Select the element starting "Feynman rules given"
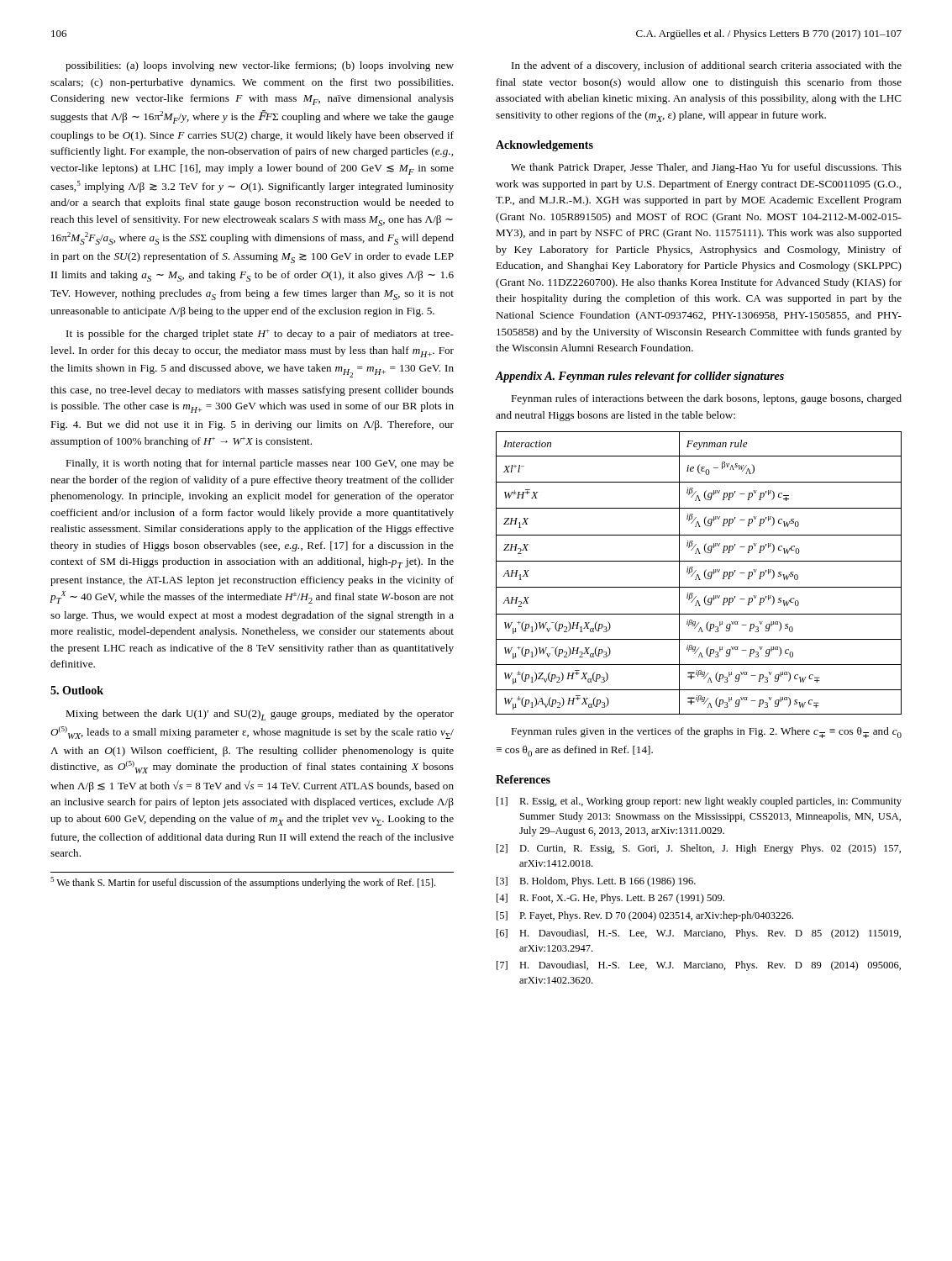The width and height of the screenshot is (952, 1261). [x=699, y=742]
